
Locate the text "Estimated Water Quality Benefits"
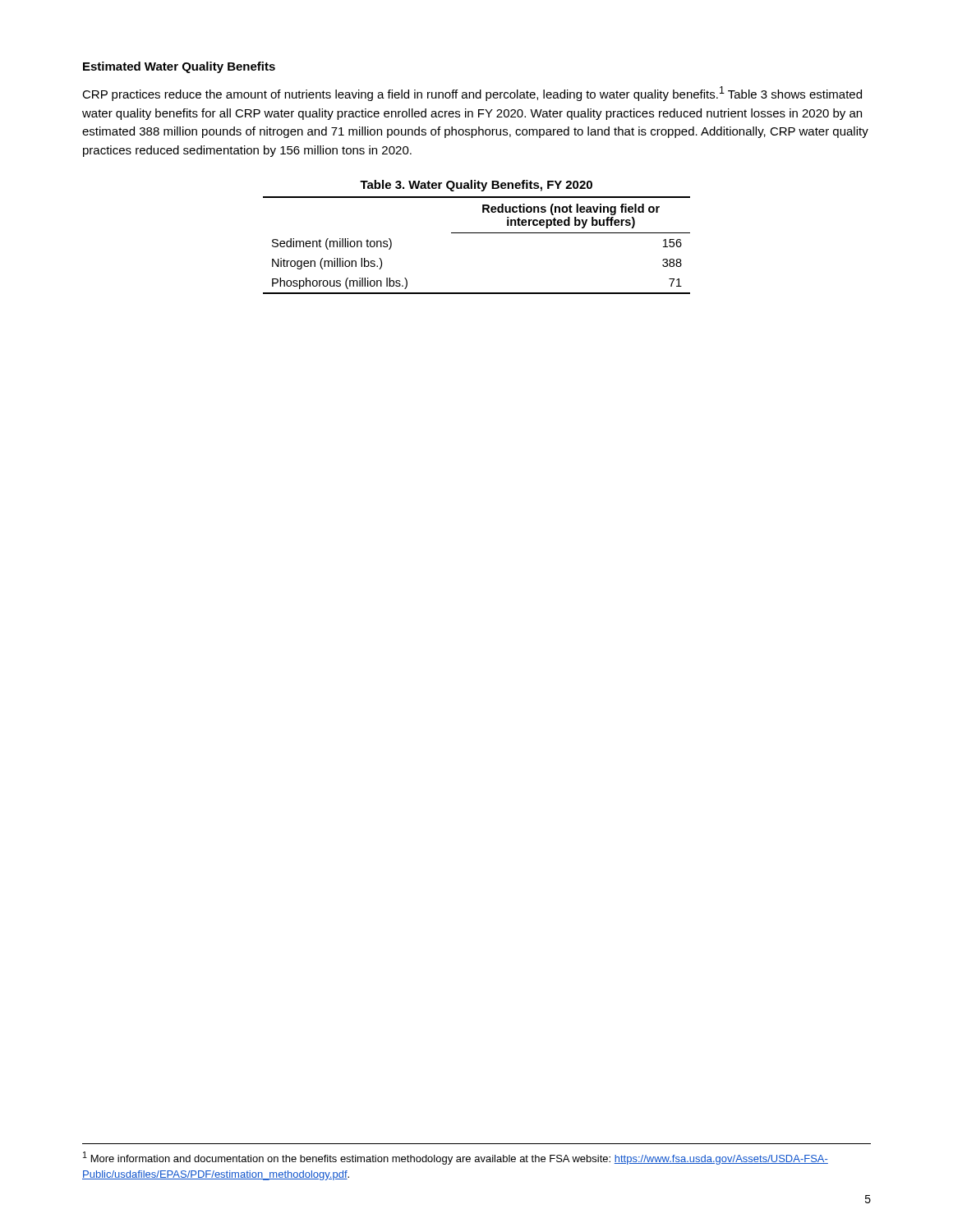(x=179, y=66)
